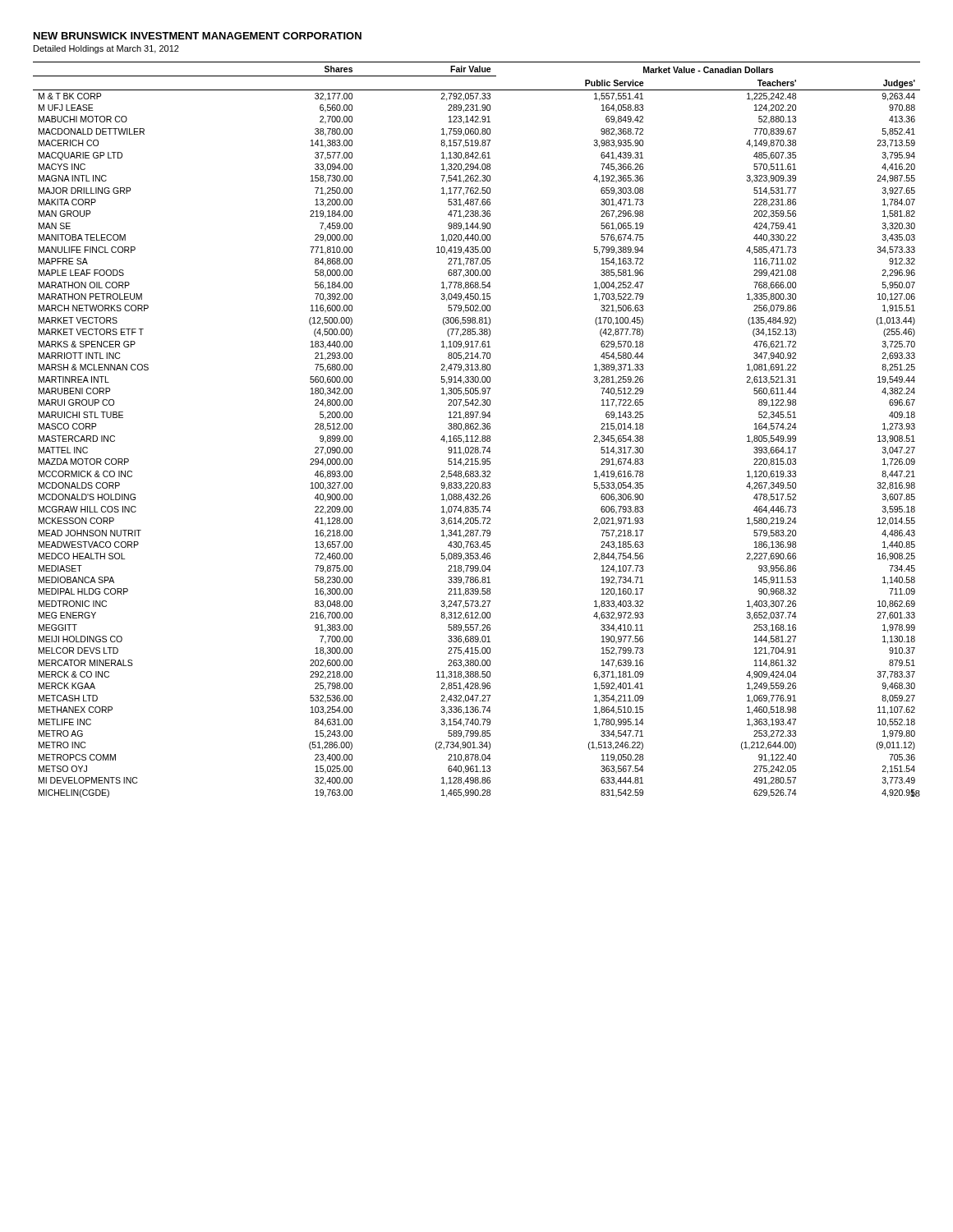Screen dimensions: 1232x953
Task: Select the title that reads "NEW BRUNSWICK INVESTMENT MANAGEMENT"
Action: 197,36
